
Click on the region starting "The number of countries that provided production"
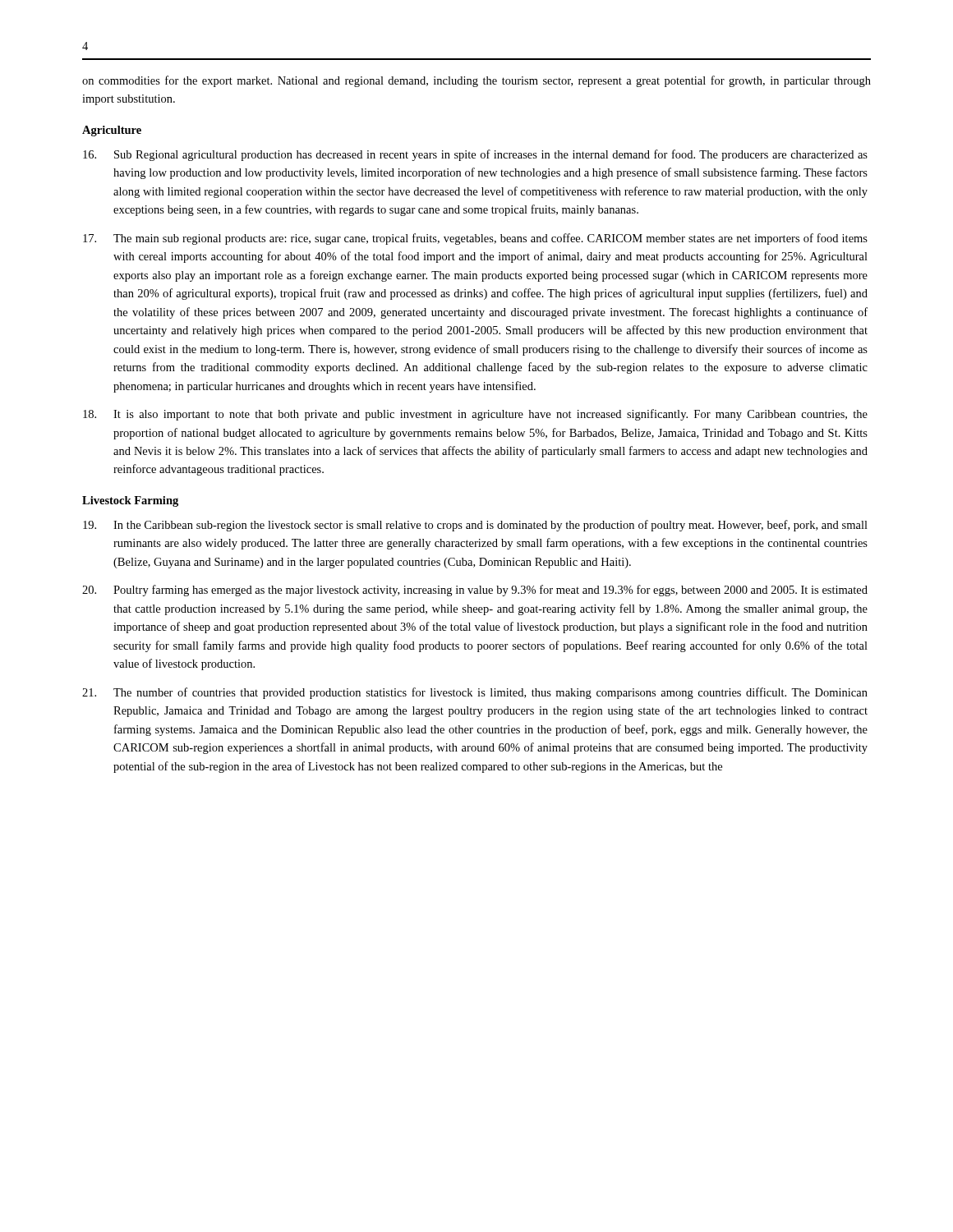tap(475, 729)
